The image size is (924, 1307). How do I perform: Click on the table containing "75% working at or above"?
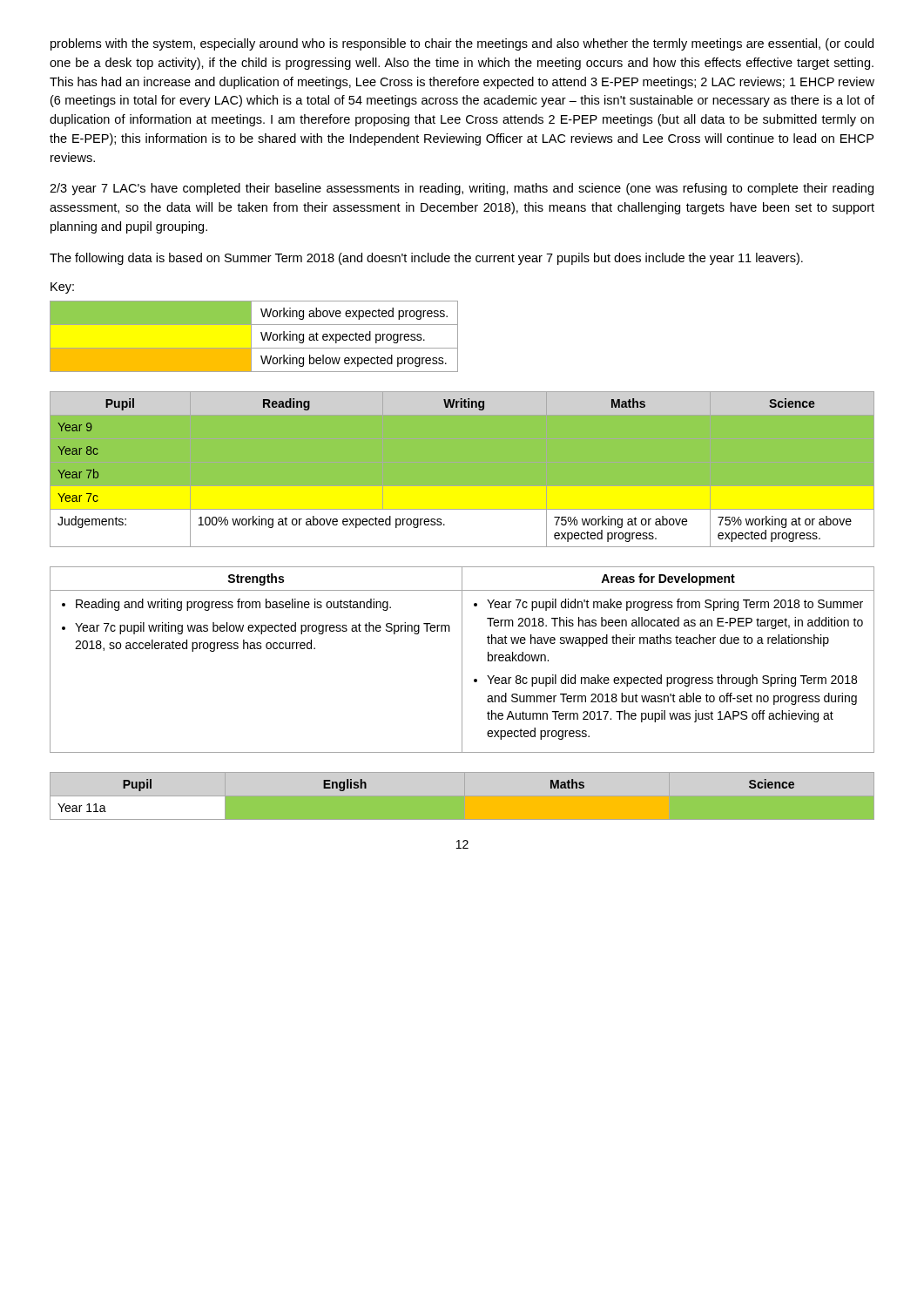coord(462,469)
